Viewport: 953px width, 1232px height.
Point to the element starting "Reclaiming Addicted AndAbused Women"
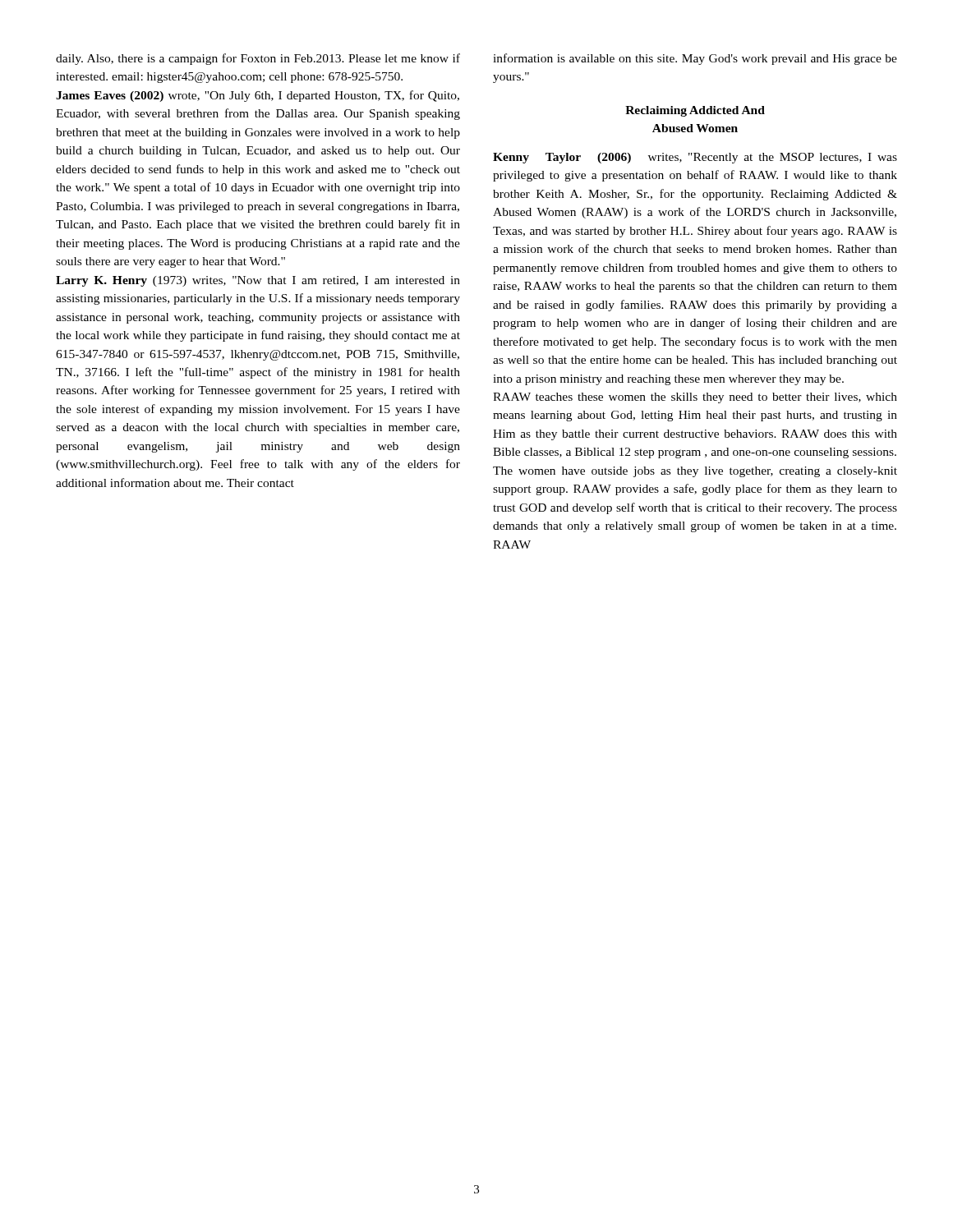695,119
